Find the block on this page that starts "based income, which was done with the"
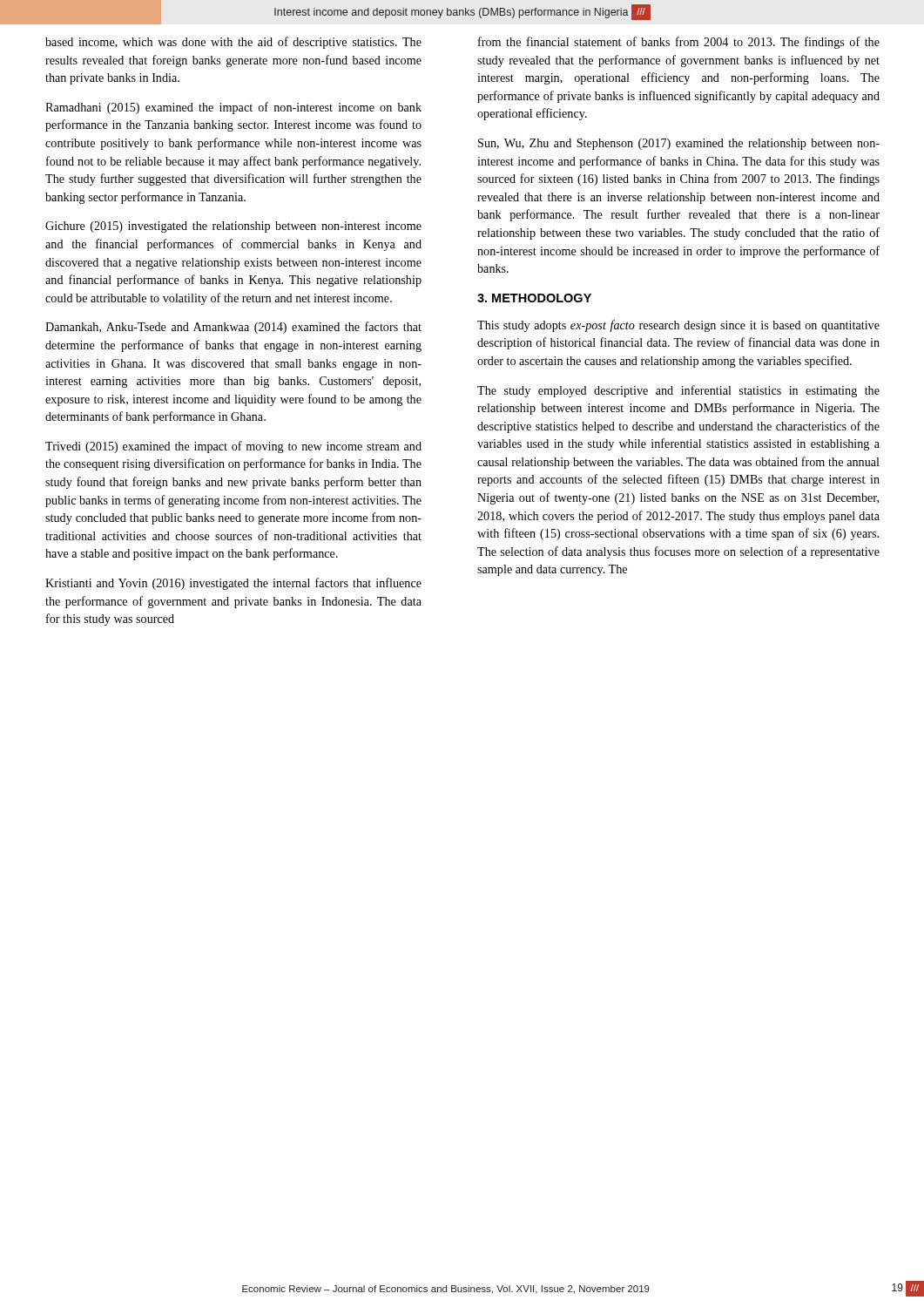This screenshot has height=1307, width=924. [x=233, y=60]
